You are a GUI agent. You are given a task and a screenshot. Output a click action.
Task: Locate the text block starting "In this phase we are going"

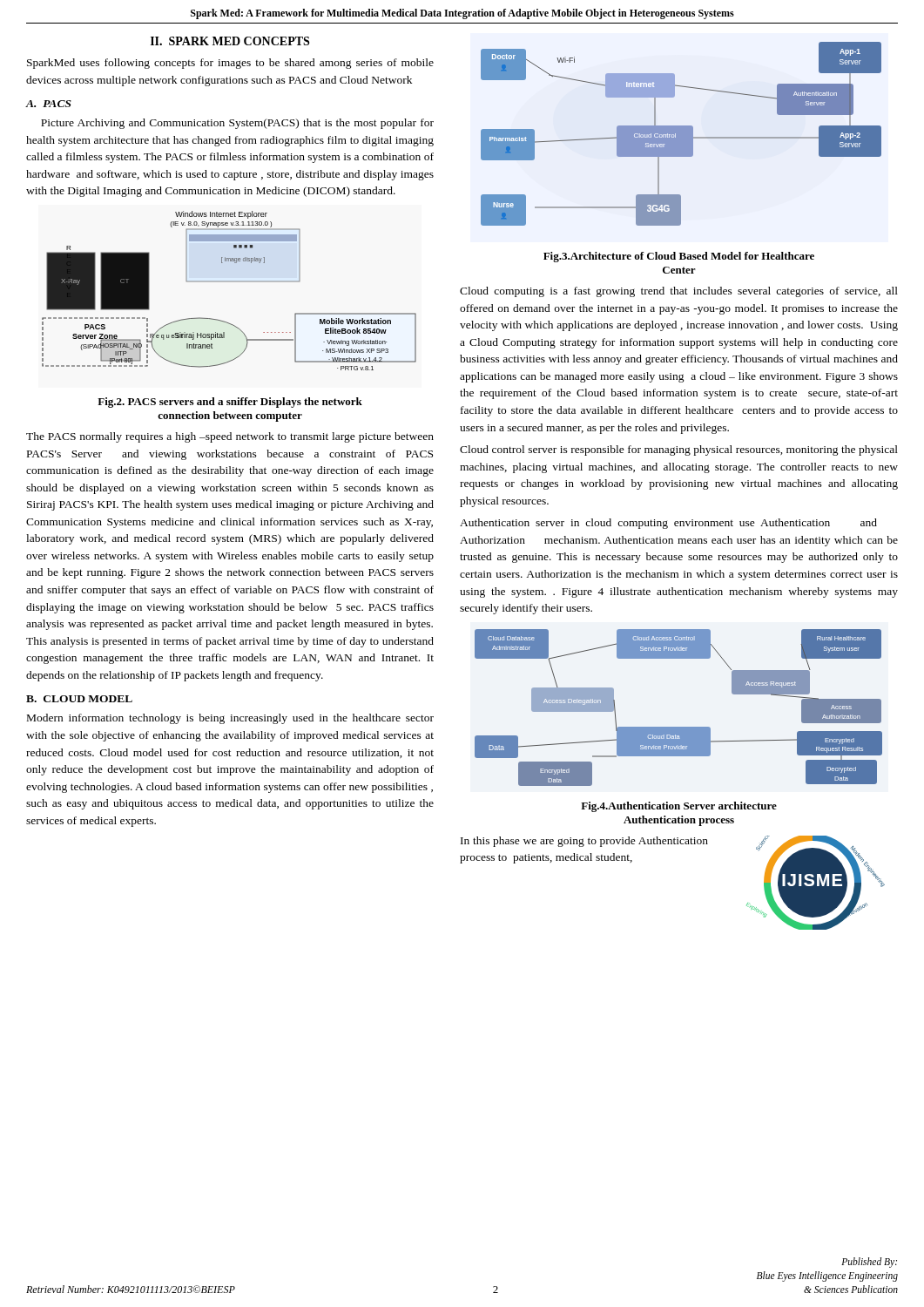pyautogui.click(x=584, y=849)
